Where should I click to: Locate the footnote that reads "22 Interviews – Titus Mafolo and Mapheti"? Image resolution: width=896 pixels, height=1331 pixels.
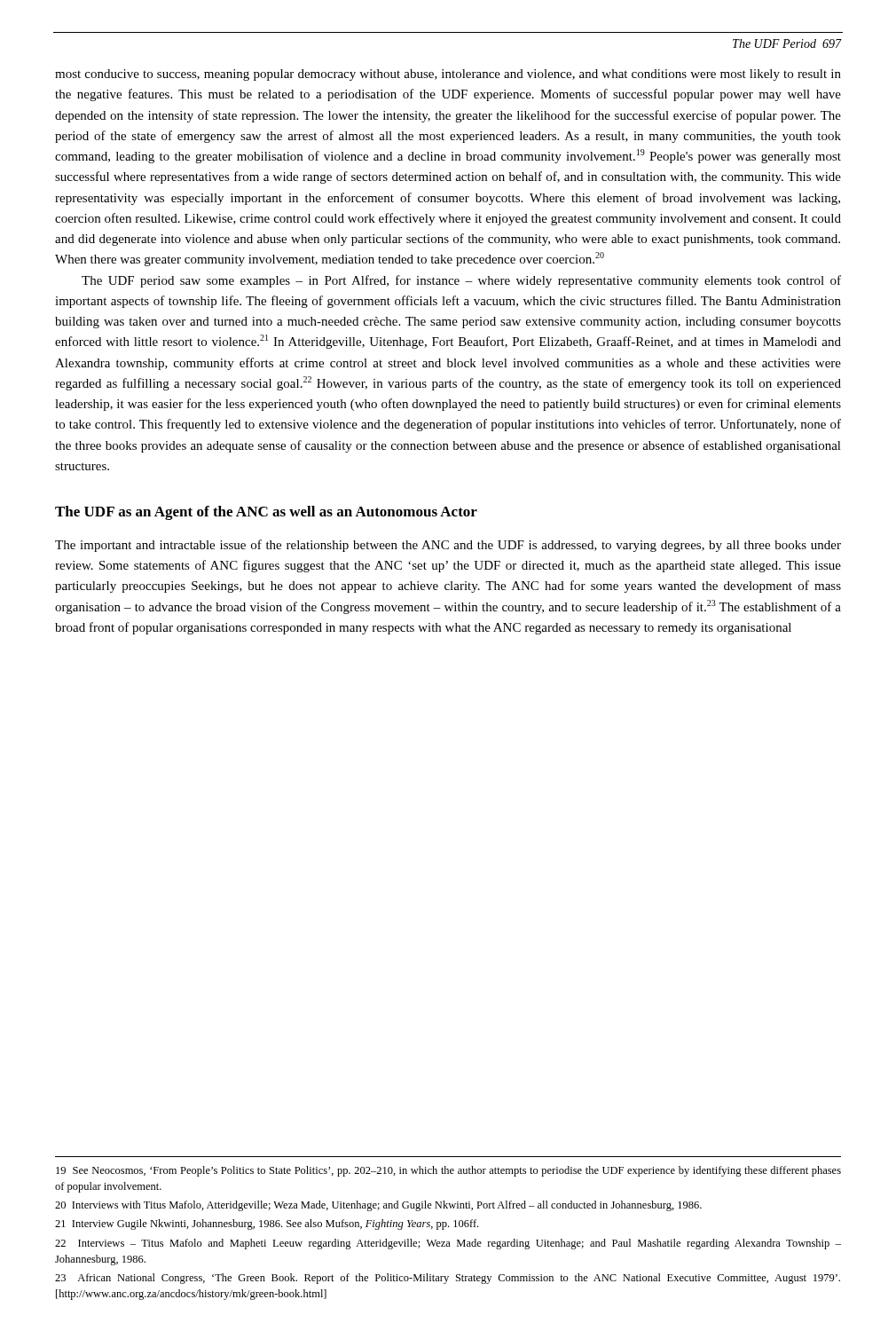point(448,1251)
